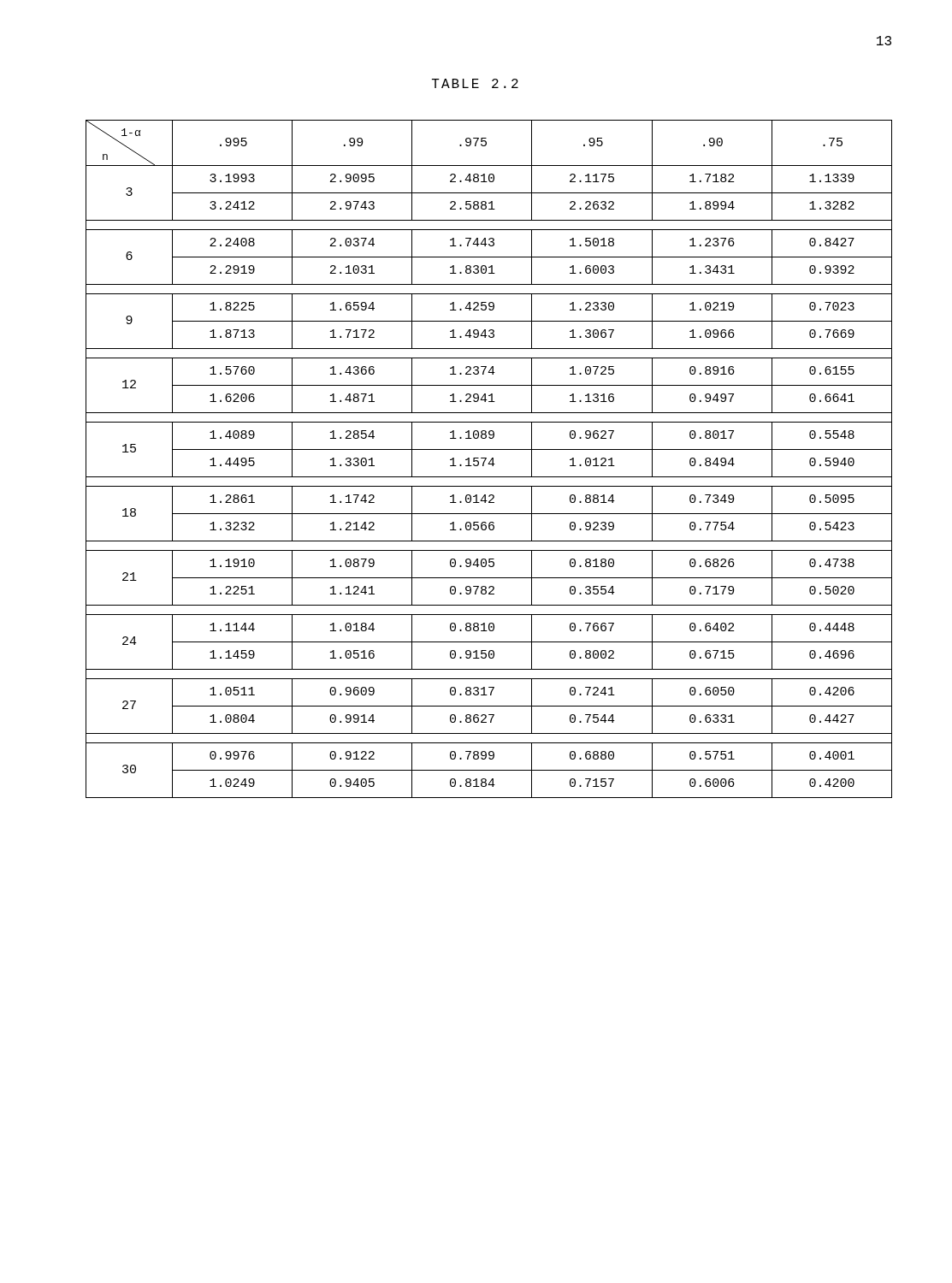Find the table that mentions "1-α n"
This screenshot has width=952, height=1283.
[489, 459]
